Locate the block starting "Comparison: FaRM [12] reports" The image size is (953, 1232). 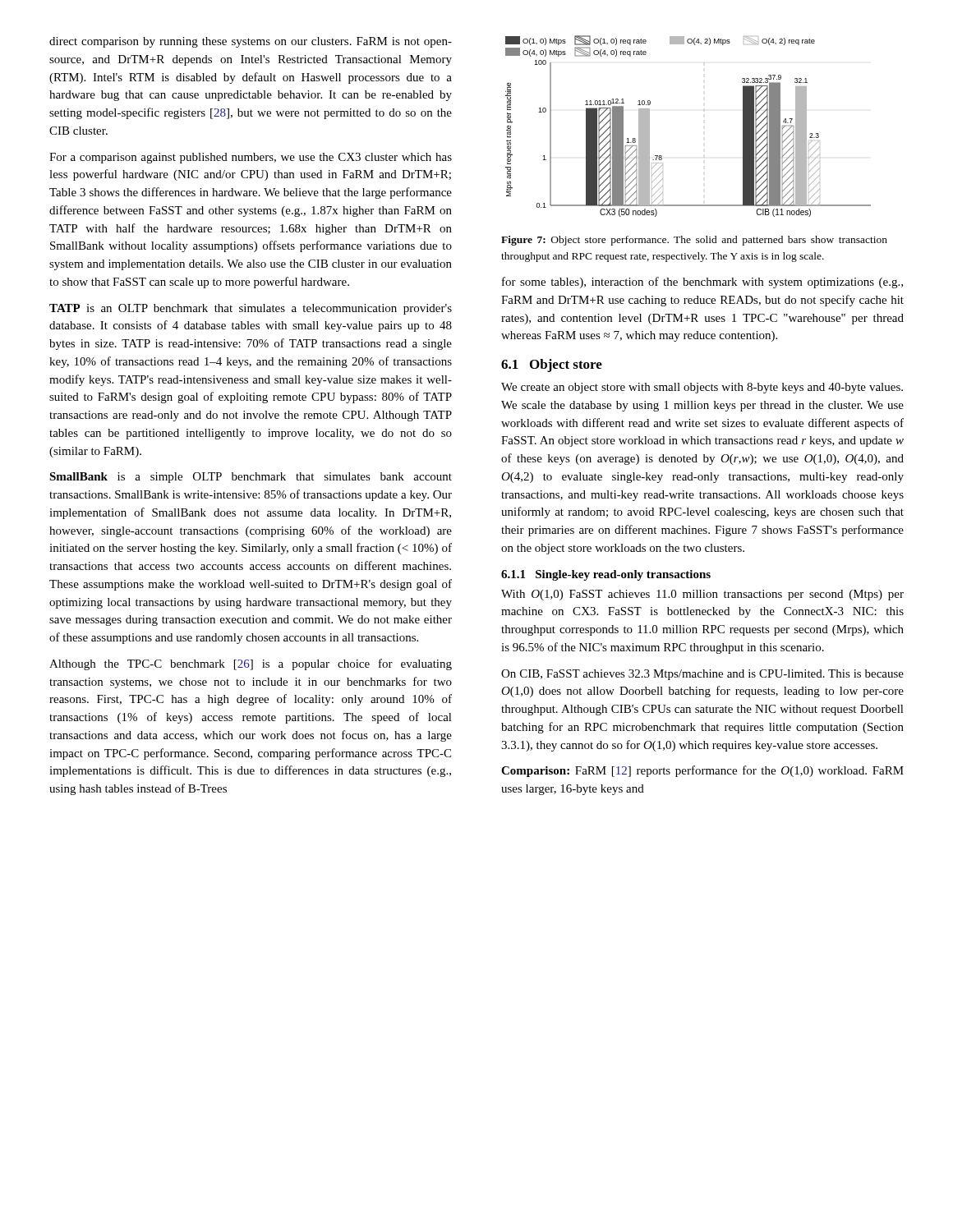click(x=702, y=780)
